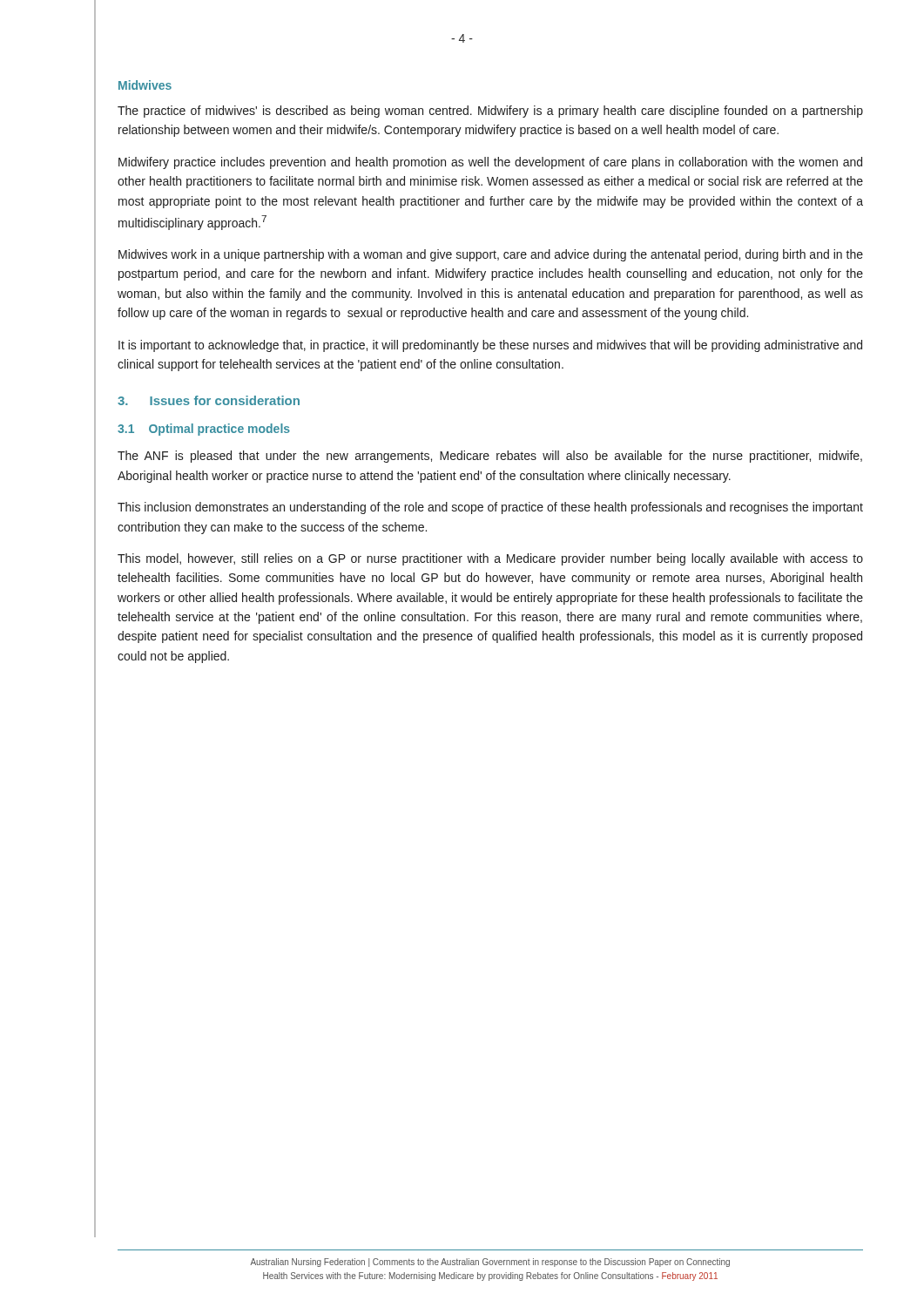Select the region starting "The ANF is pleased"

point(490,466)
